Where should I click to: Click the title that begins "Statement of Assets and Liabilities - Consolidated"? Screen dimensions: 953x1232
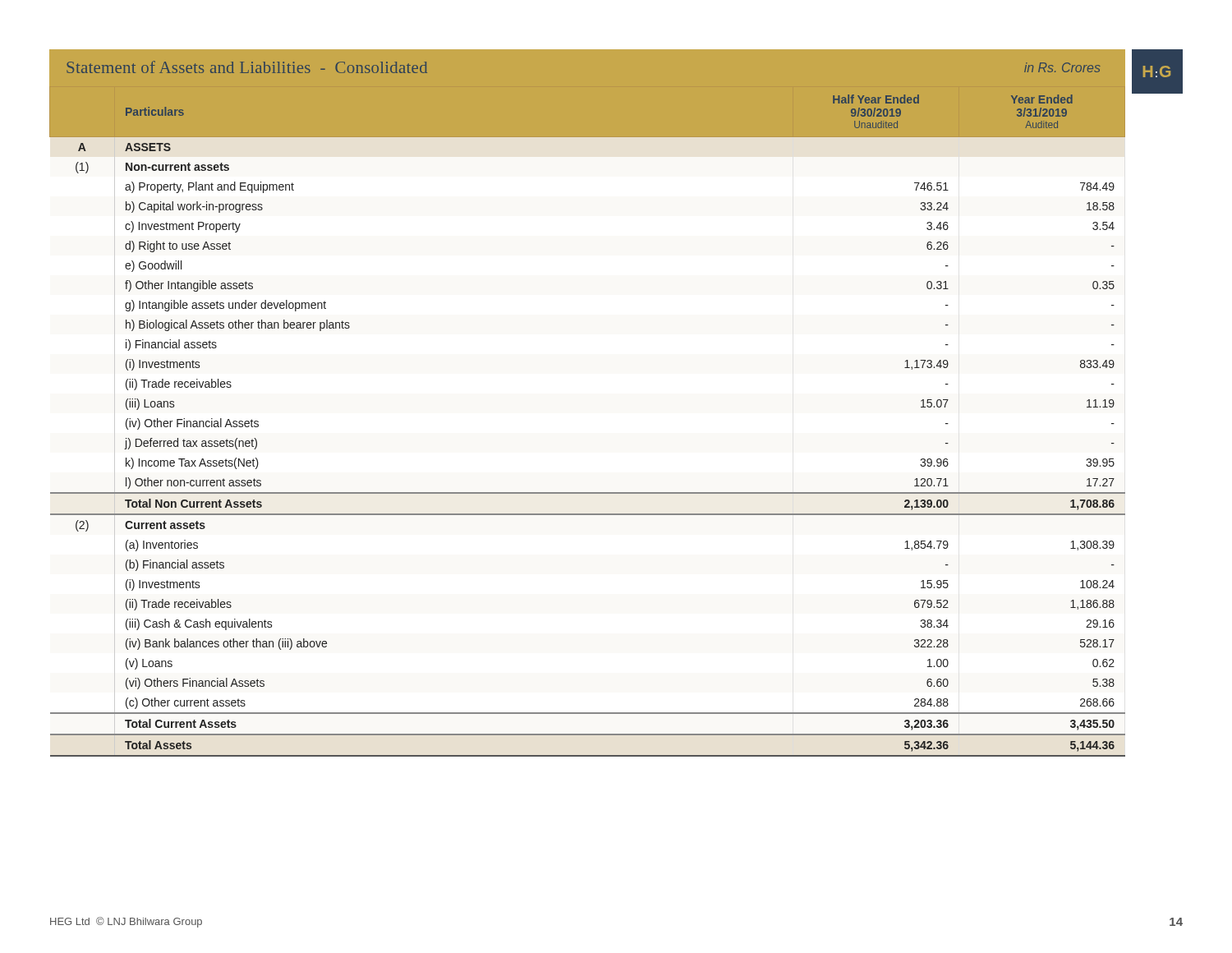(x=243, y=67)
